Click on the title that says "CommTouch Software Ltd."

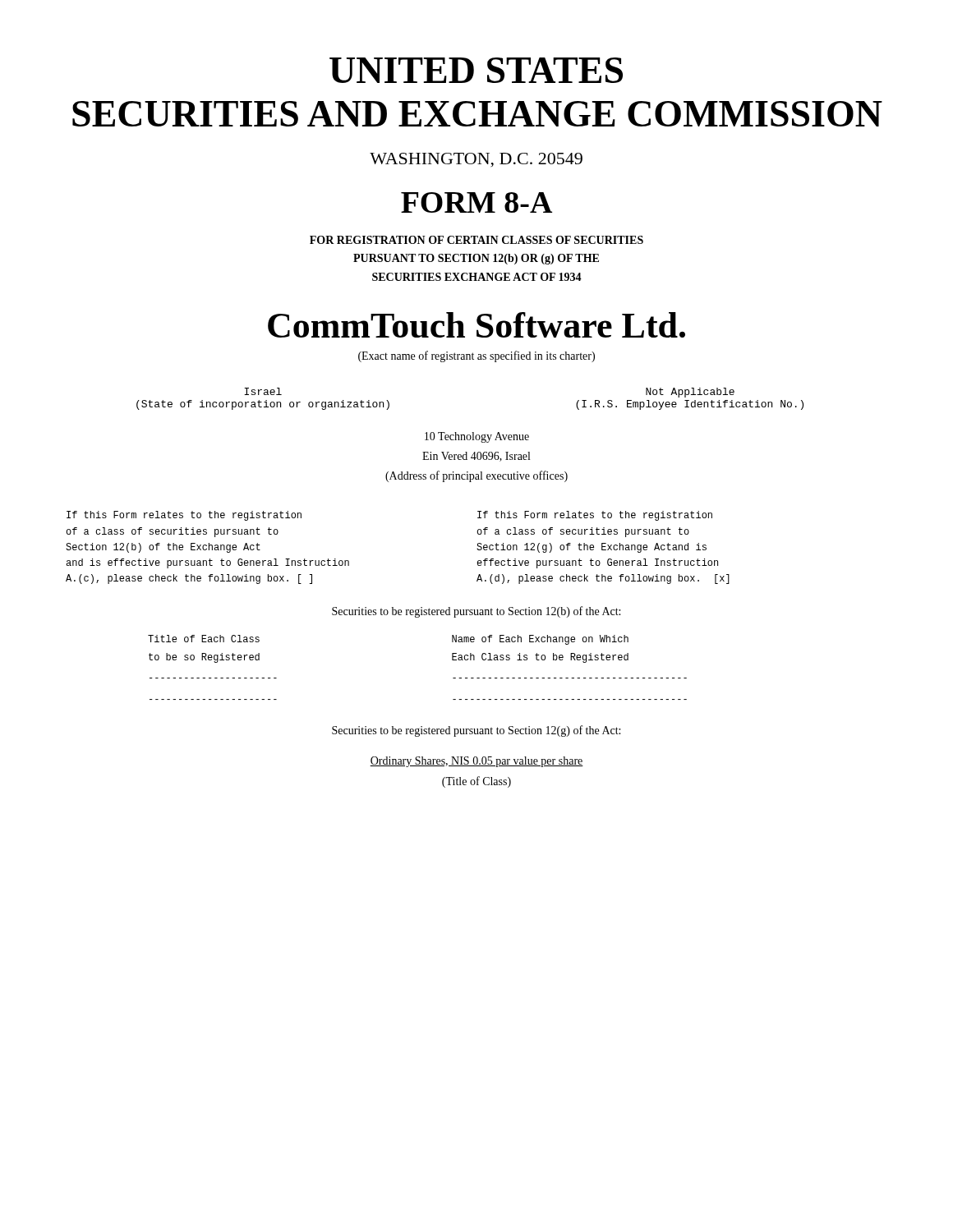click(476, 326)
